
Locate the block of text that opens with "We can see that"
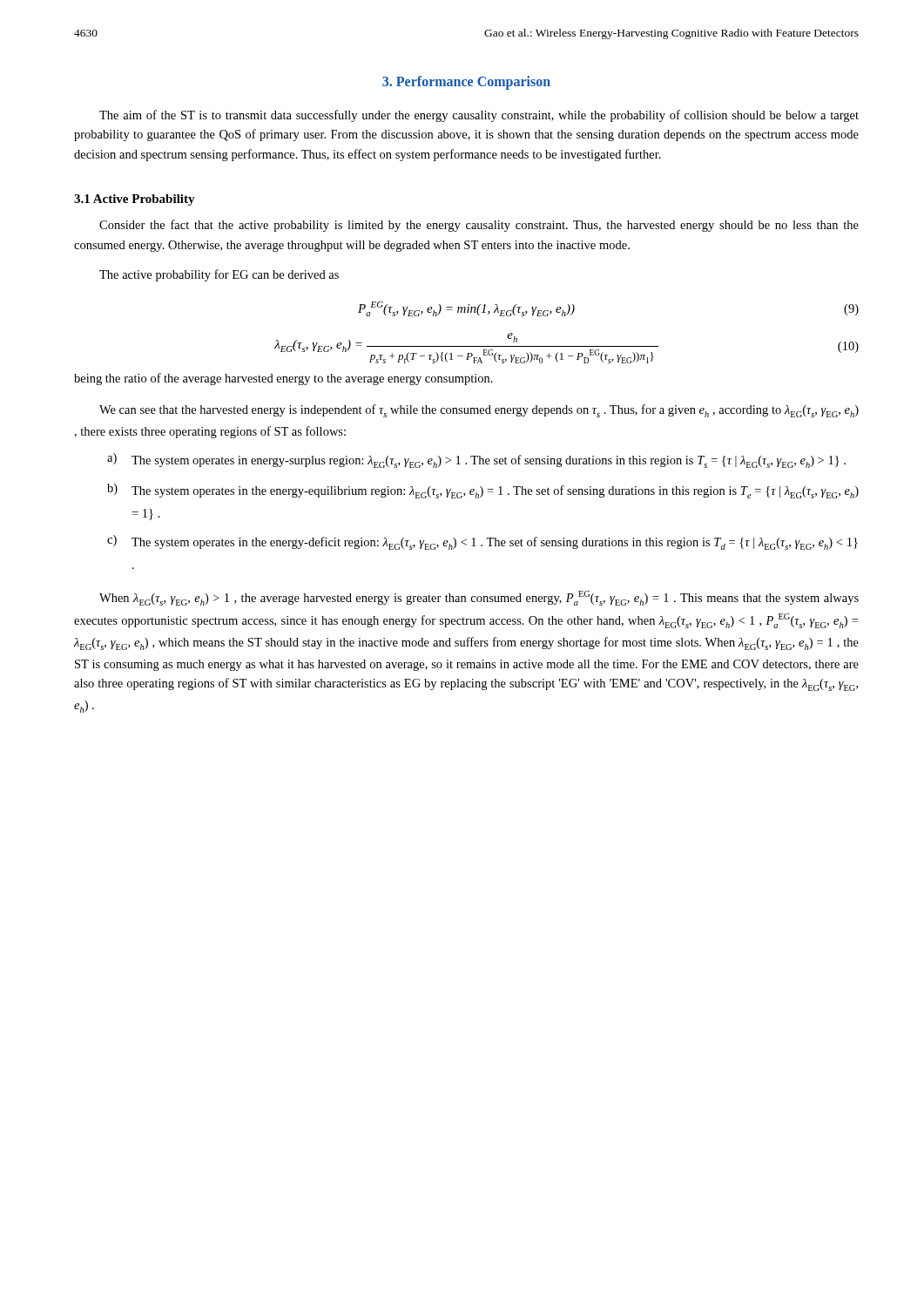click(466, 421)
